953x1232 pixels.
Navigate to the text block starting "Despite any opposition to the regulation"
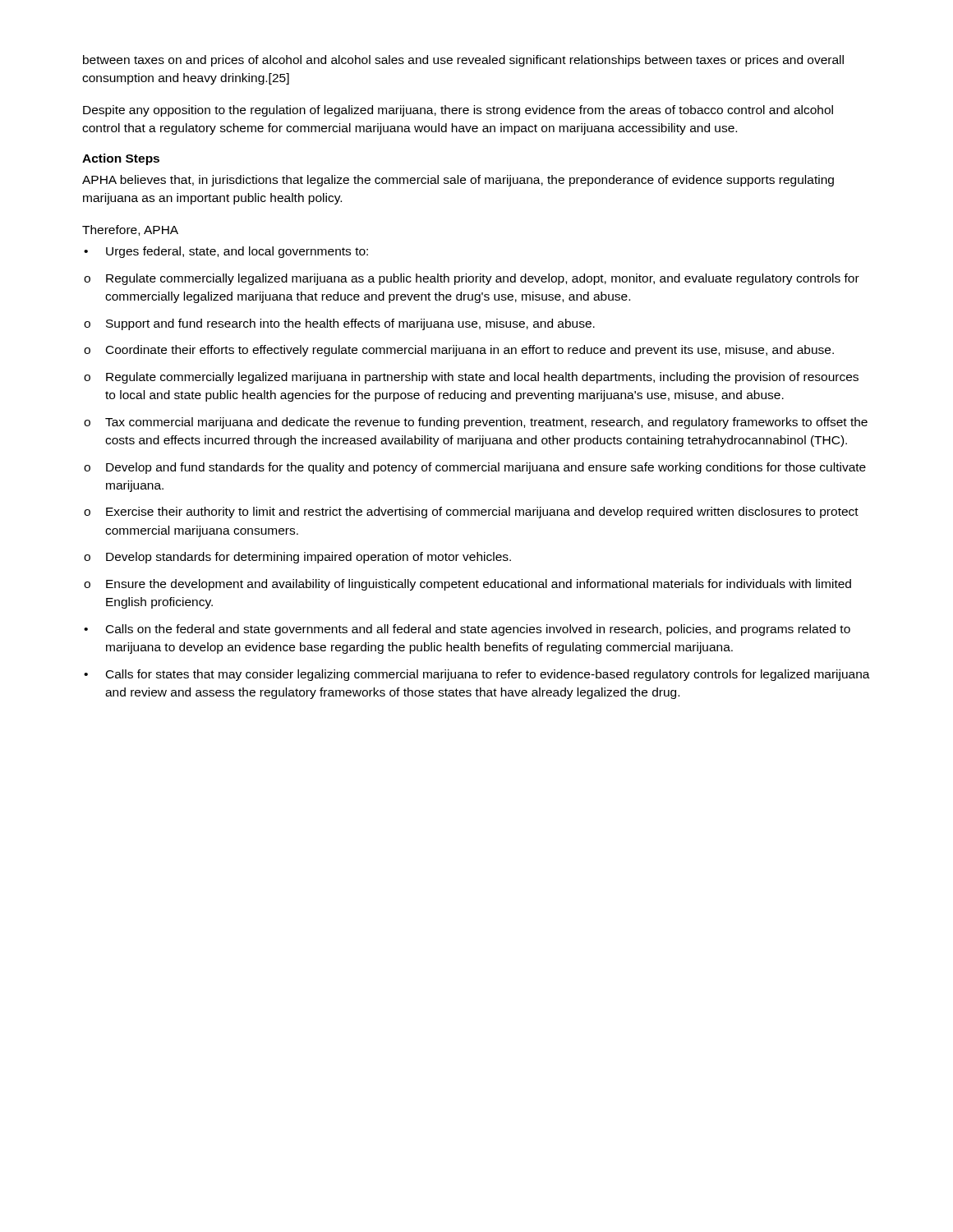pos(458,119)
